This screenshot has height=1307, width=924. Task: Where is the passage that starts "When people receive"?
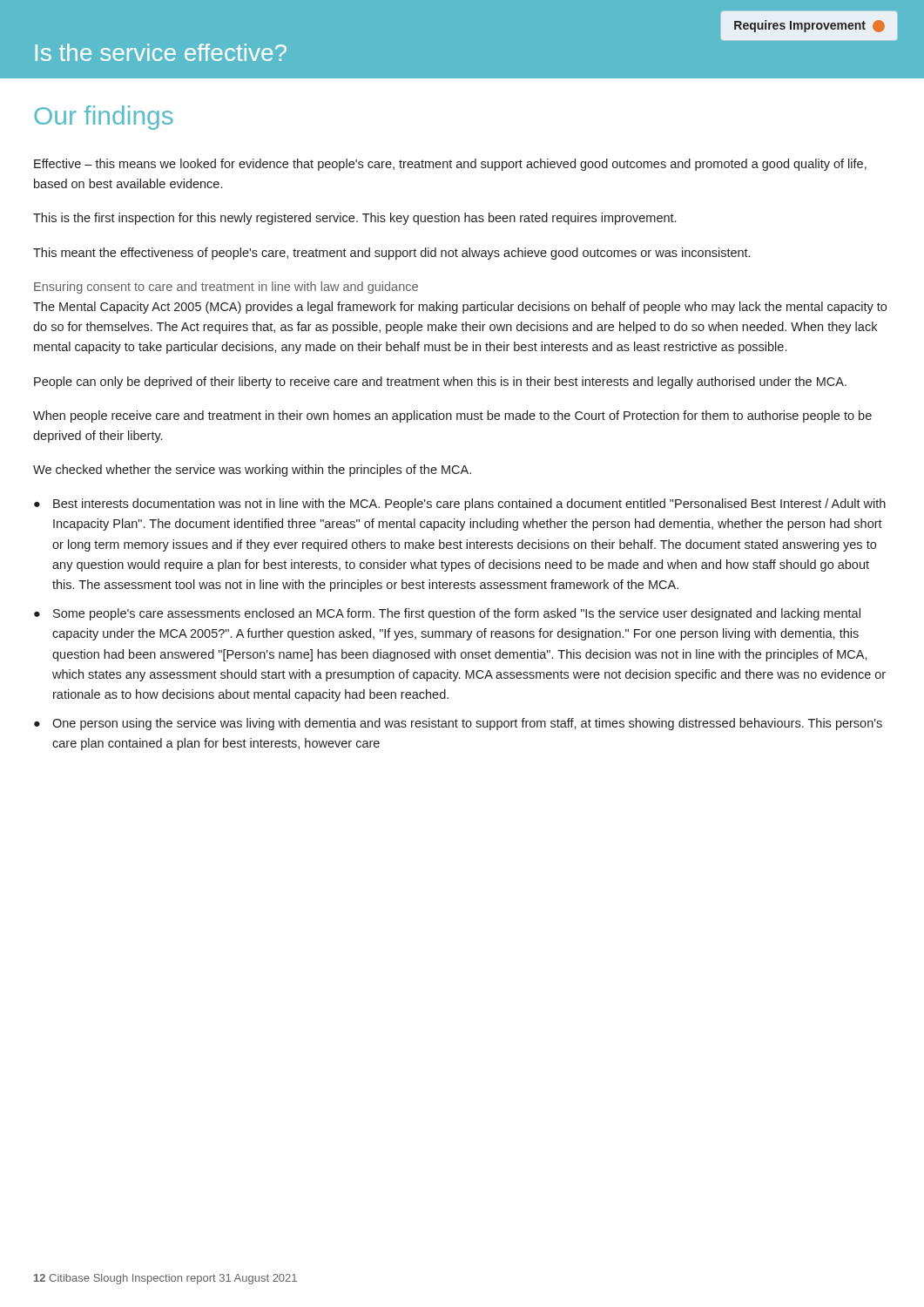452,425
